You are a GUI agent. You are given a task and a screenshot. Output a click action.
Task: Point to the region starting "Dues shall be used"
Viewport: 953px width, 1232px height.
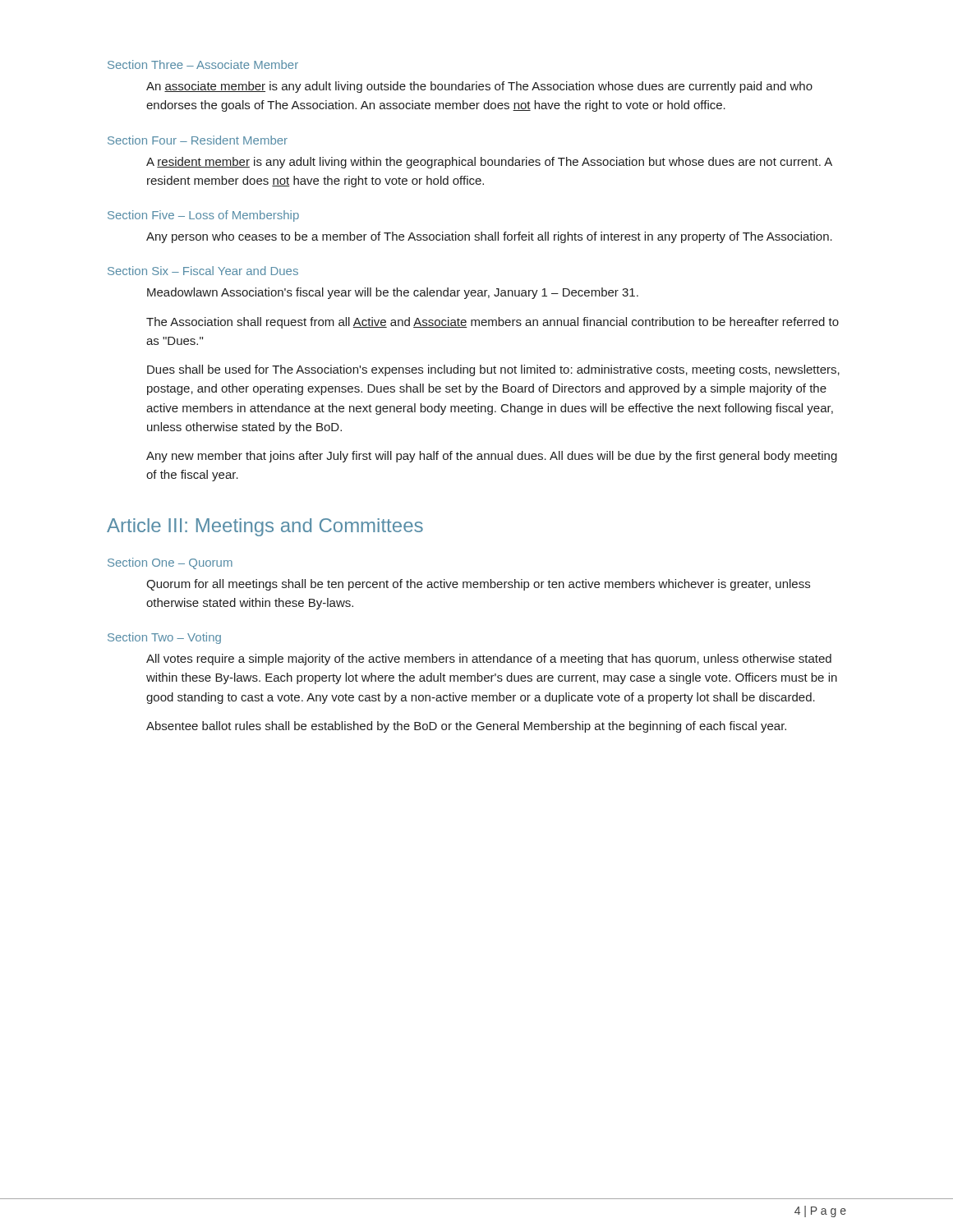click(496, 398)
